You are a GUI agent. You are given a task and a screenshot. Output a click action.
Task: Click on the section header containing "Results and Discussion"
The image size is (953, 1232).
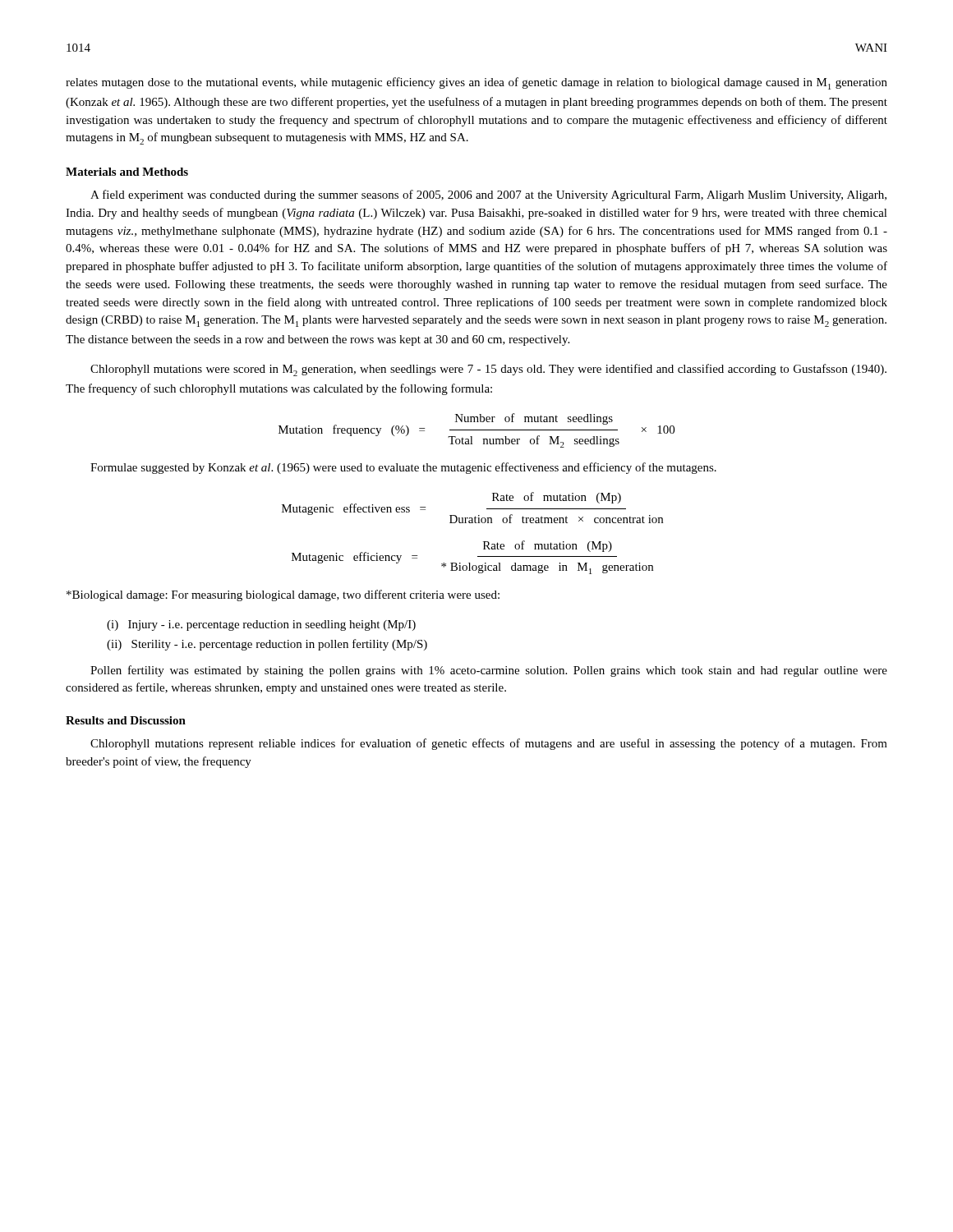126,720
